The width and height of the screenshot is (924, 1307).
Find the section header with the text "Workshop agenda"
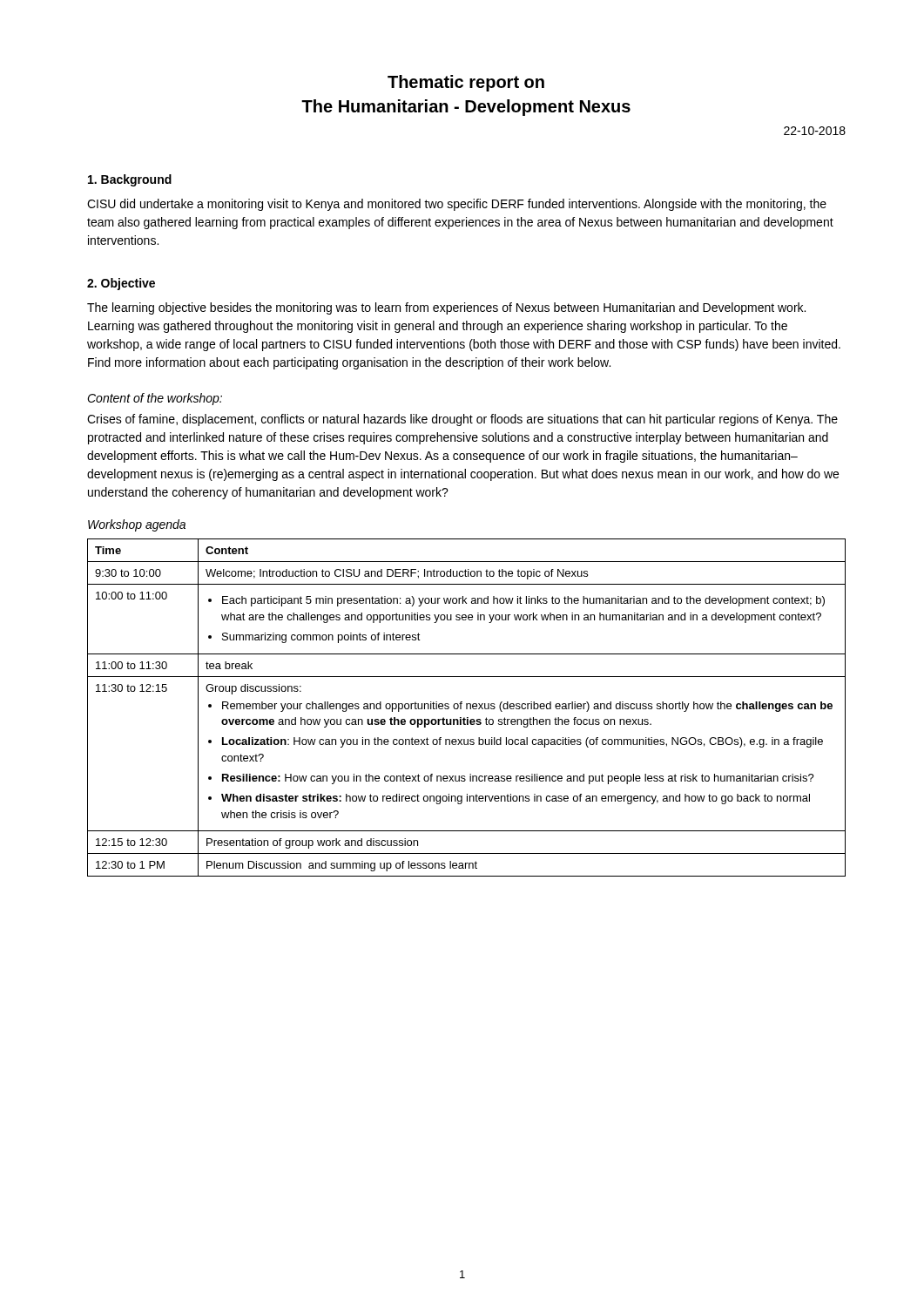point(137,525)
